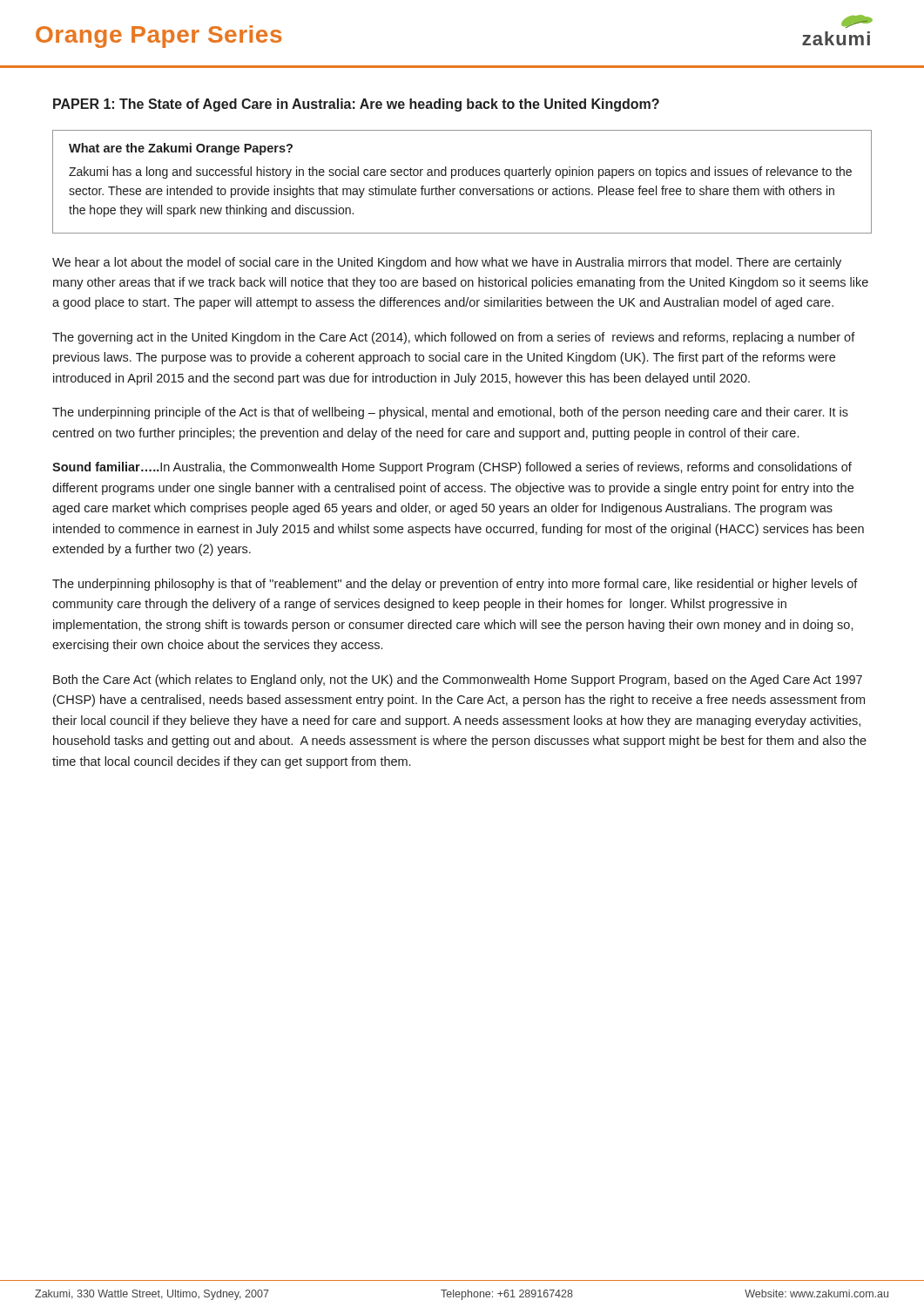Navigate to the passage starting "What are the"

pyautogui.click(x=462, y=181)
